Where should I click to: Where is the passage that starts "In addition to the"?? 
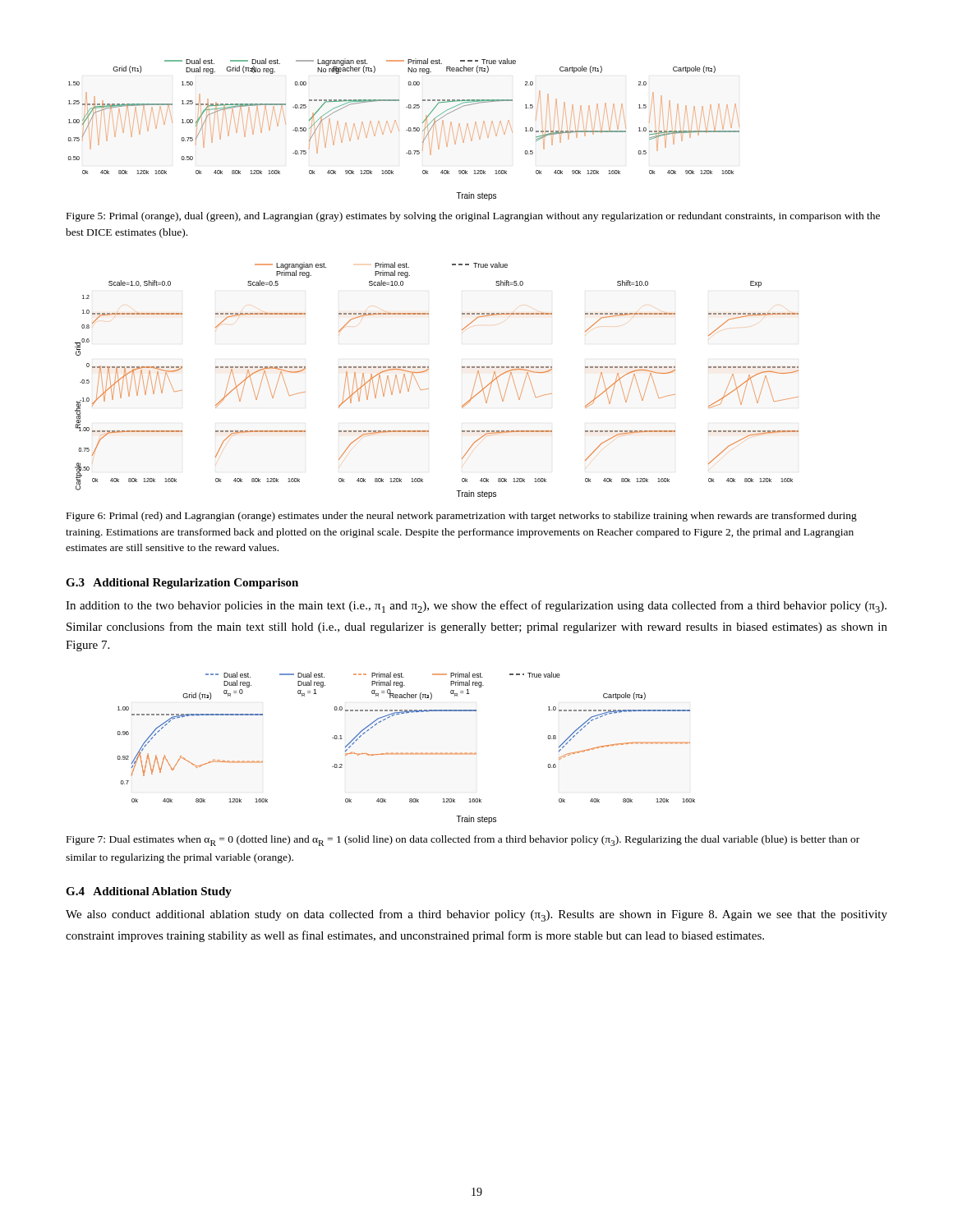click(x=476, y=625)
